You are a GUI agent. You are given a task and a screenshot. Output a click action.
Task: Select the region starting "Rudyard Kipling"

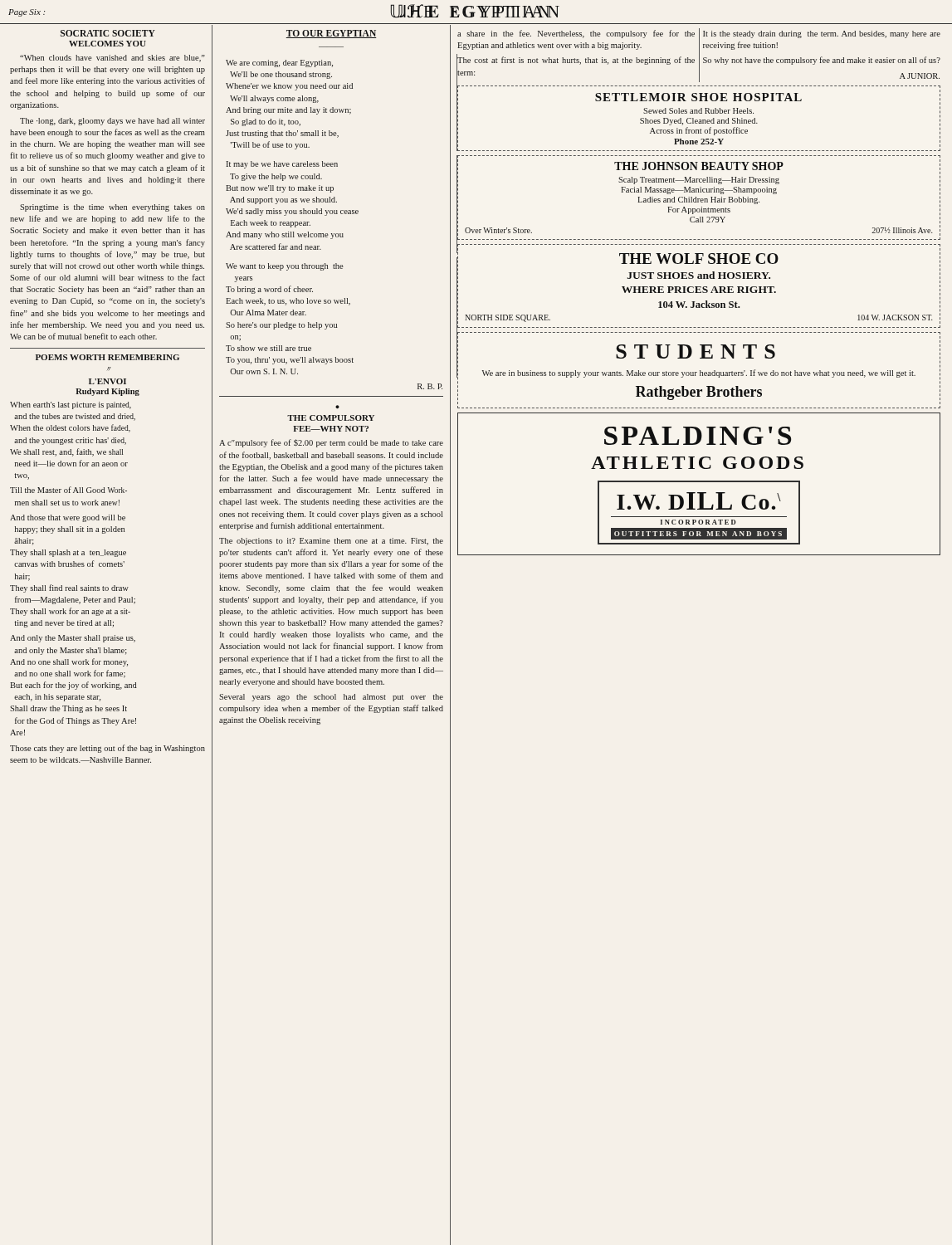coord(107,391)
